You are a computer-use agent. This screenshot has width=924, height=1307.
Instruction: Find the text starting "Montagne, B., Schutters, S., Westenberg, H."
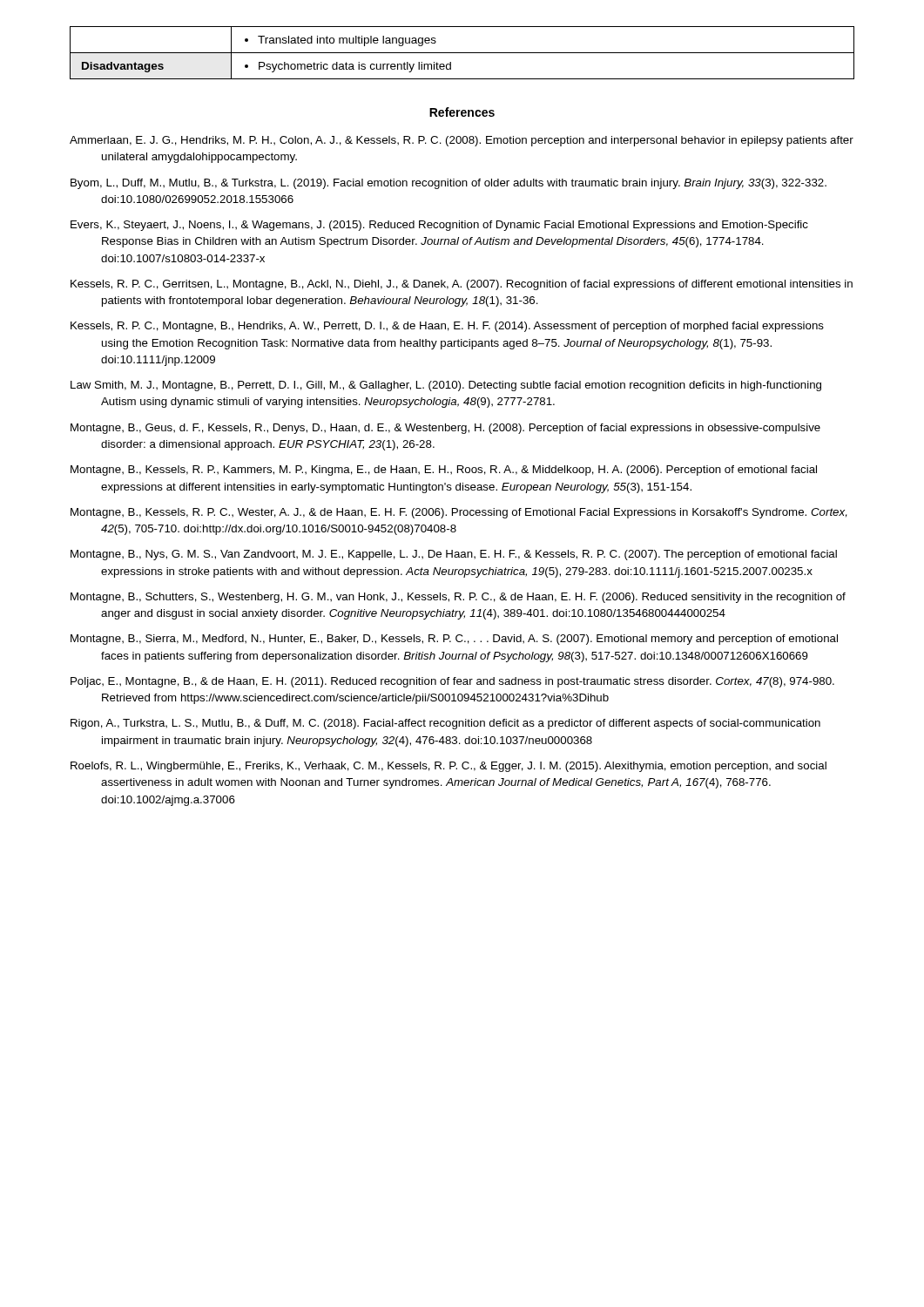(458, 605)
